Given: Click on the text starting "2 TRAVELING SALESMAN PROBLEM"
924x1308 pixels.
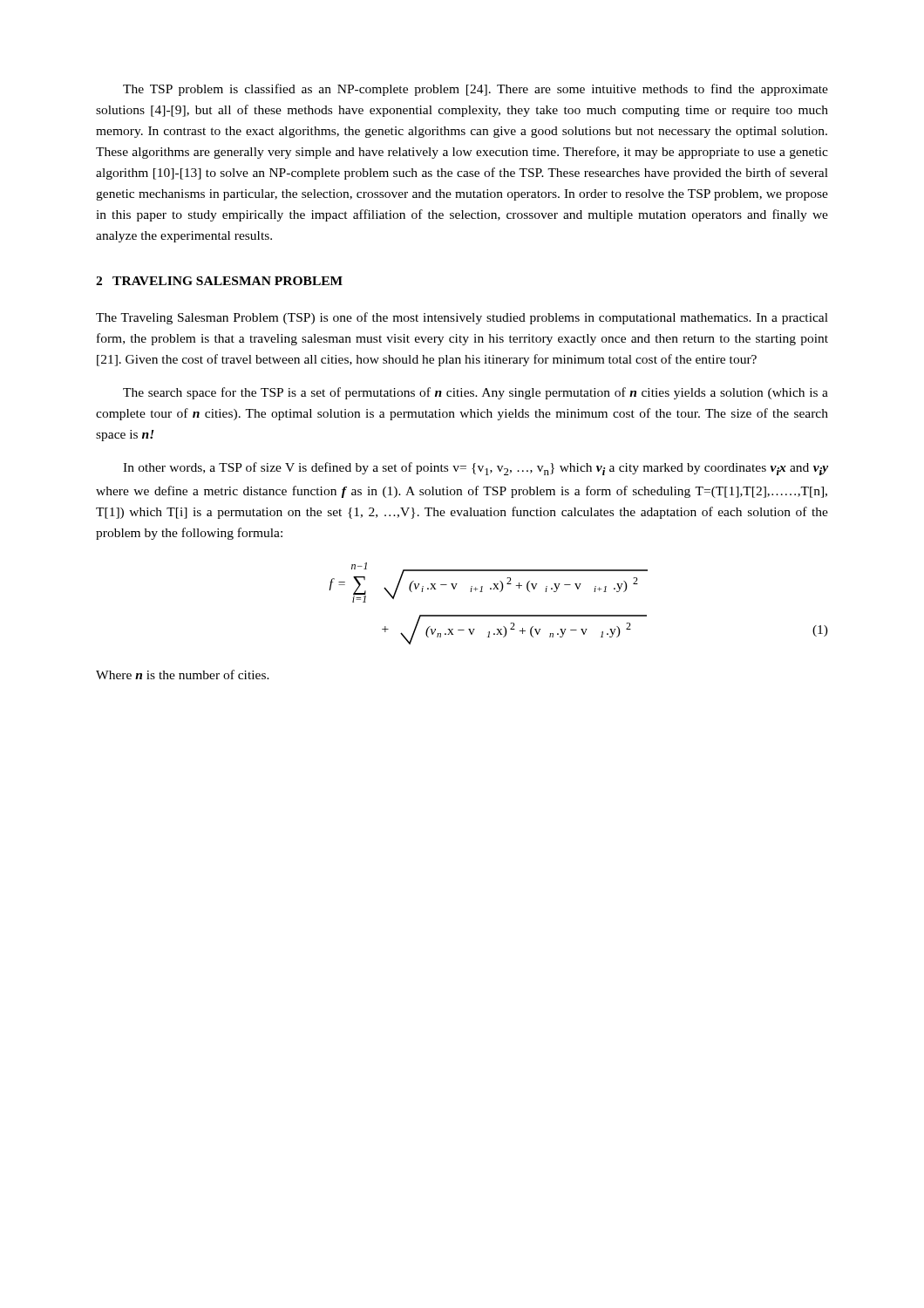Looking at the screenshot, I should tap(219, 281).
